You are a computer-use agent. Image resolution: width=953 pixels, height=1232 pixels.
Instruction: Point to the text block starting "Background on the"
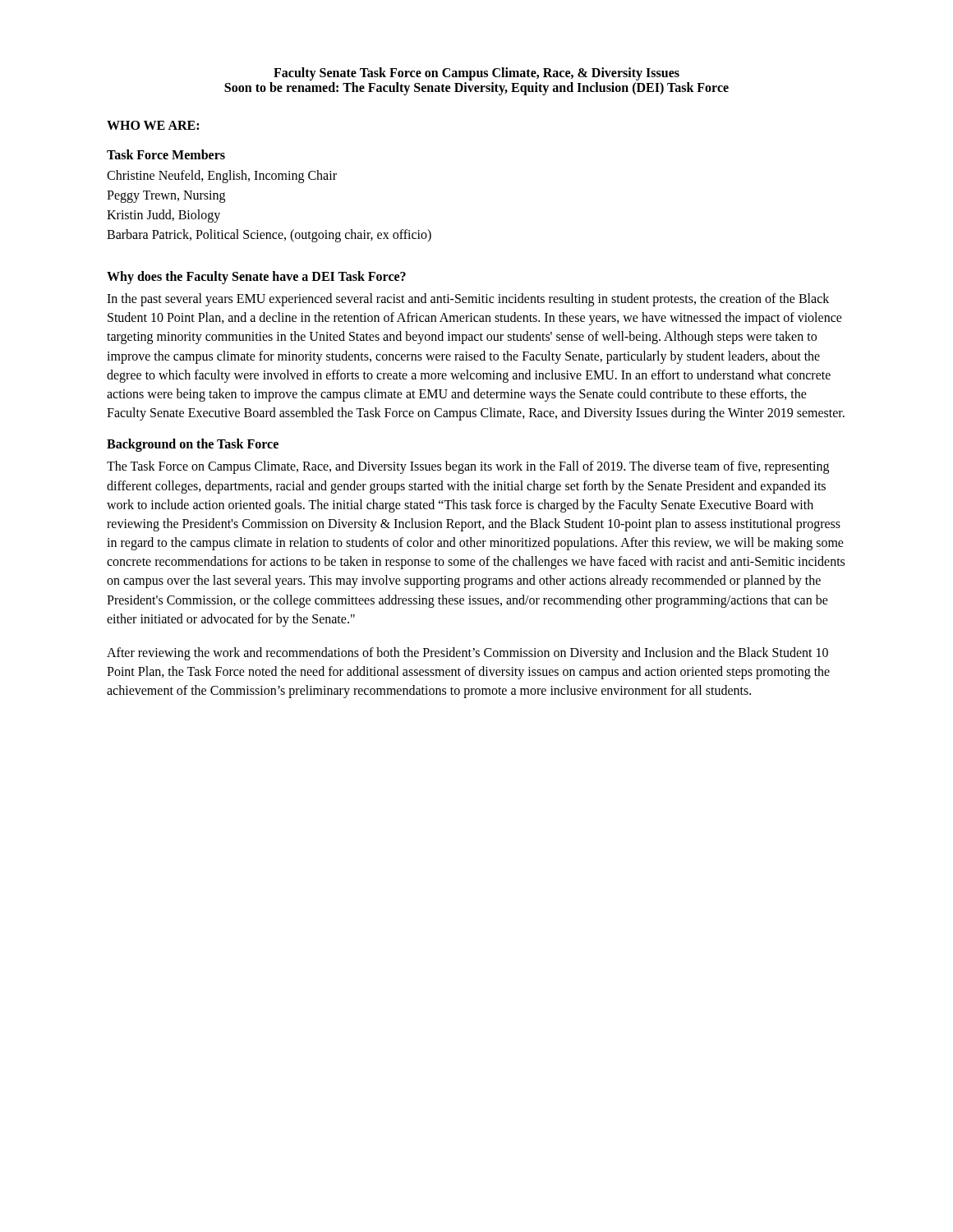[x=193, y=444]
